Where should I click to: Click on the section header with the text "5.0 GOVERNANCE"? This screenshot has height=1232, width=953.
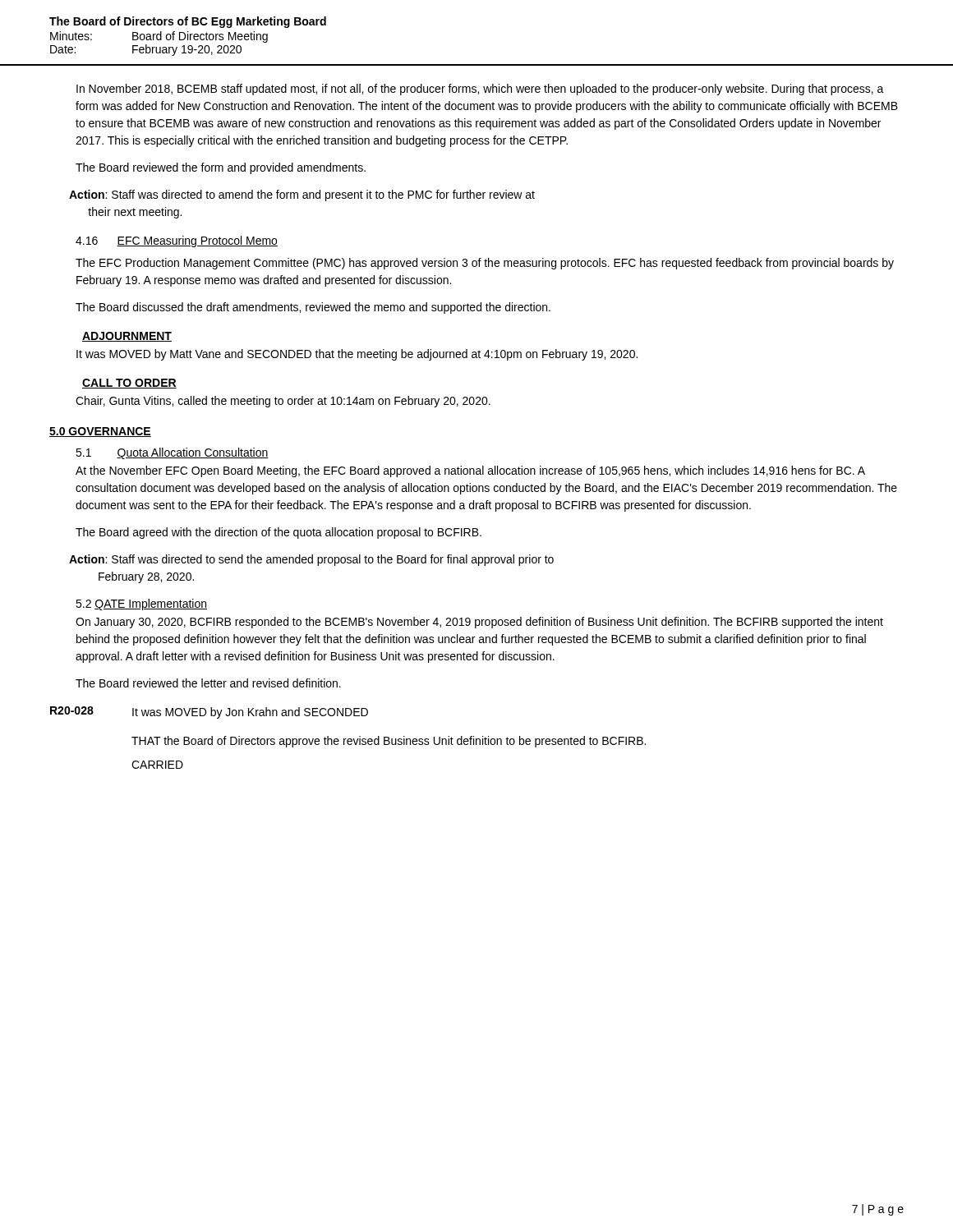pos(100,431)
